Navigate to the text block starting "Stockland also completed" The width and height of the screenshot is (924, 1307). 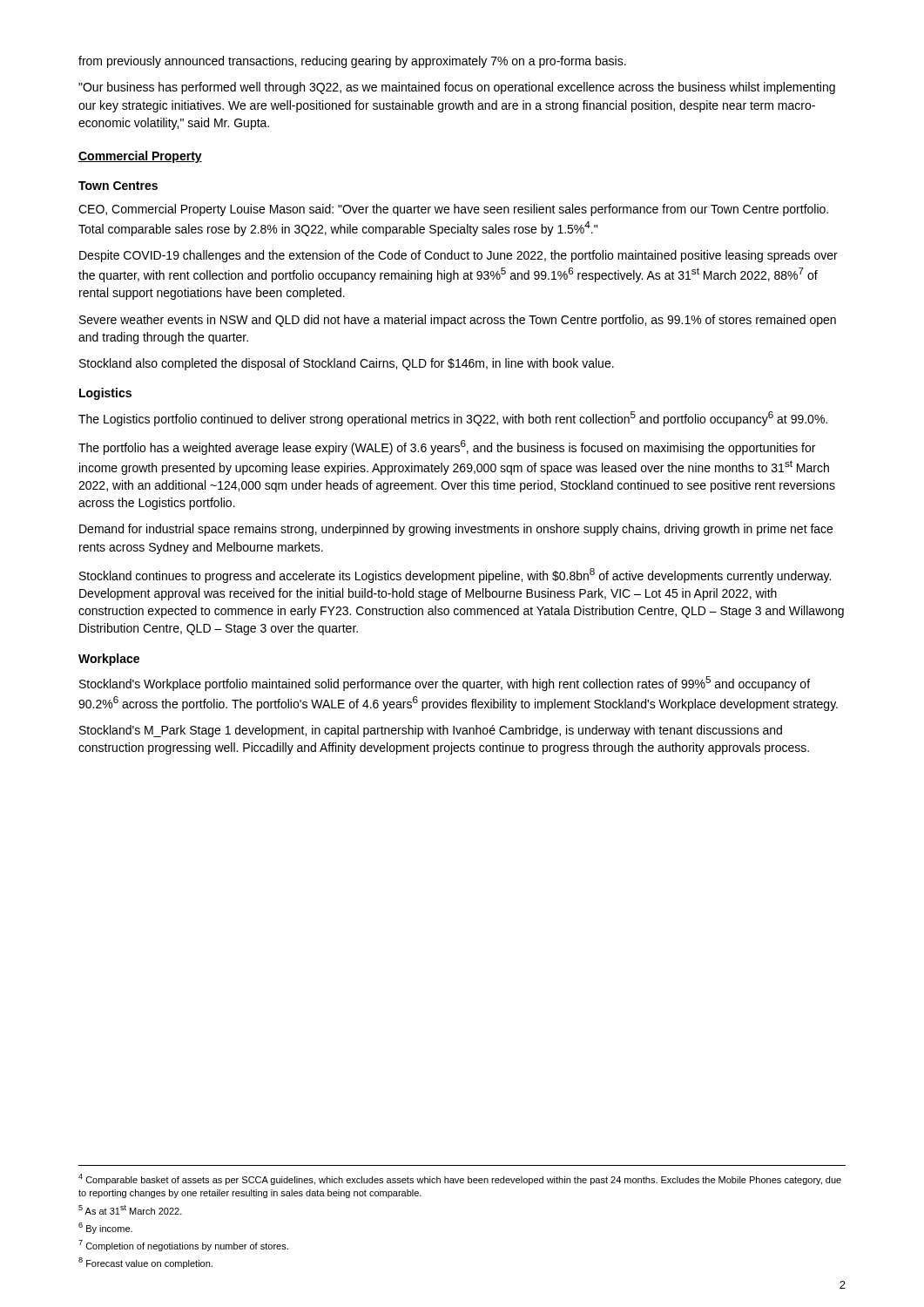pos(462,364)
